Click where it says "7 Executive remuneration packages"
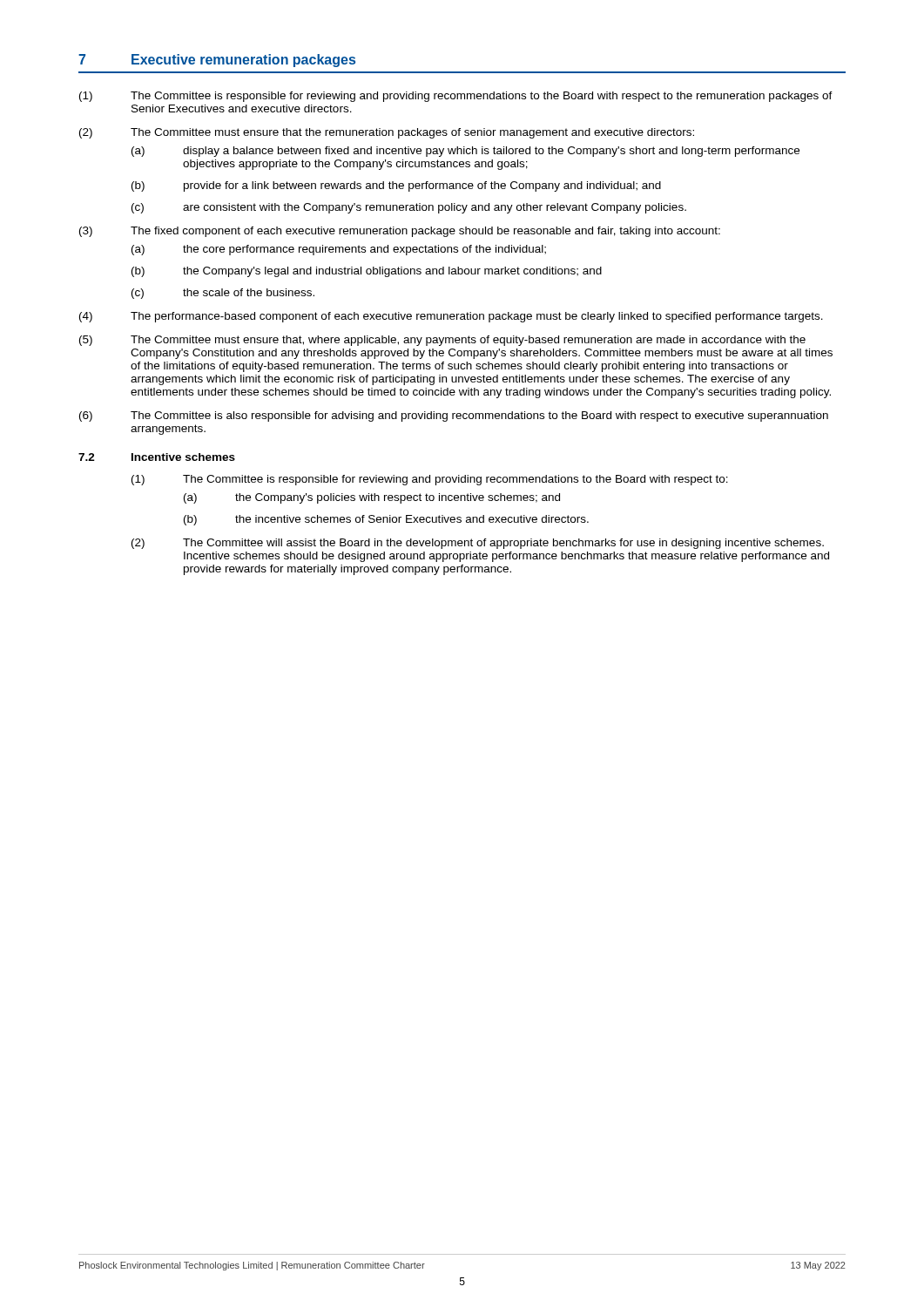This screenshot has height=1307, width=924. [217, 60]
